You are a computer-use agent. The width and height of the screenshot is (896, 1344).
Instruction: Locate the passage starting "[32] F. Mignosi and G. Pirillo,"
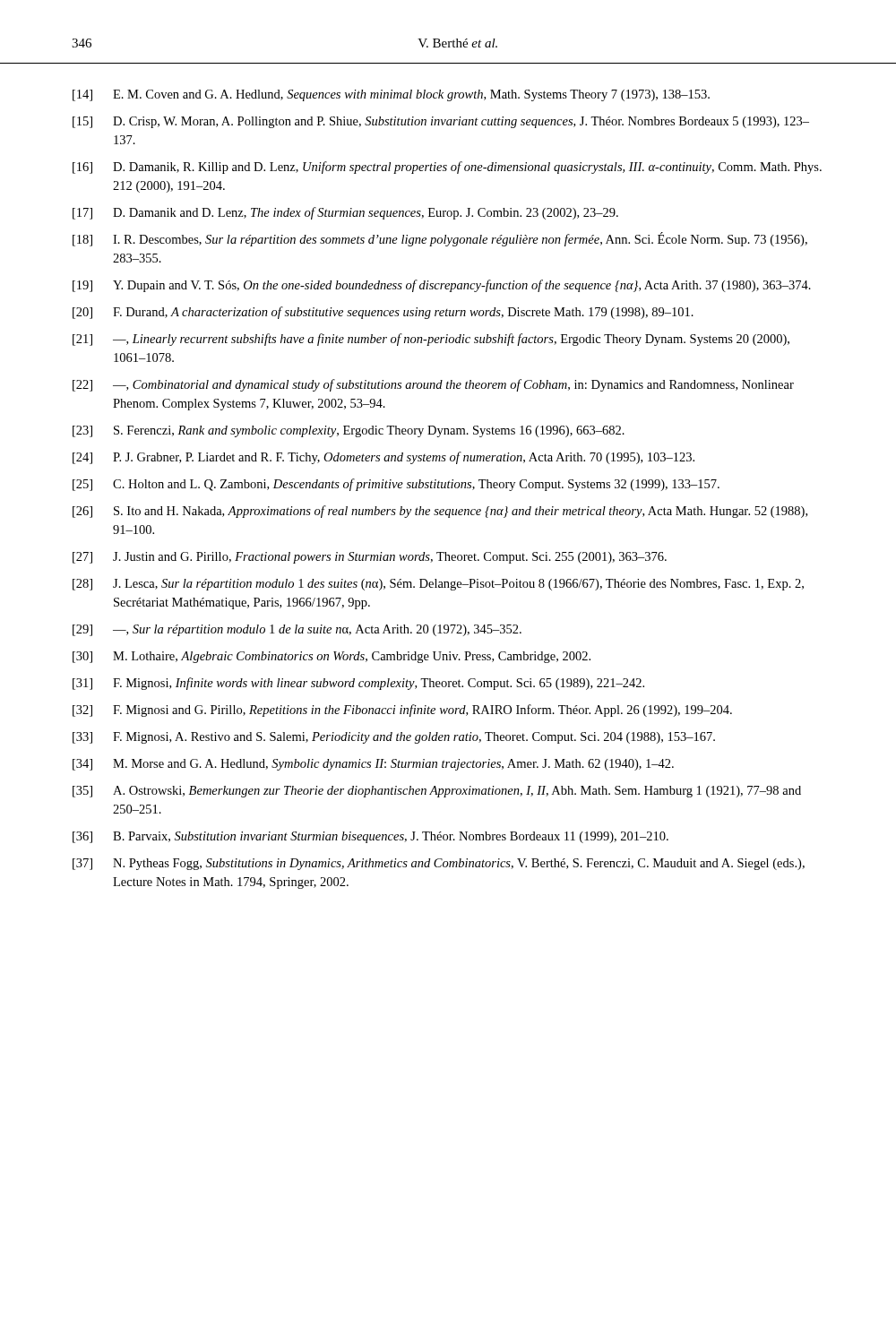[448, 710]
